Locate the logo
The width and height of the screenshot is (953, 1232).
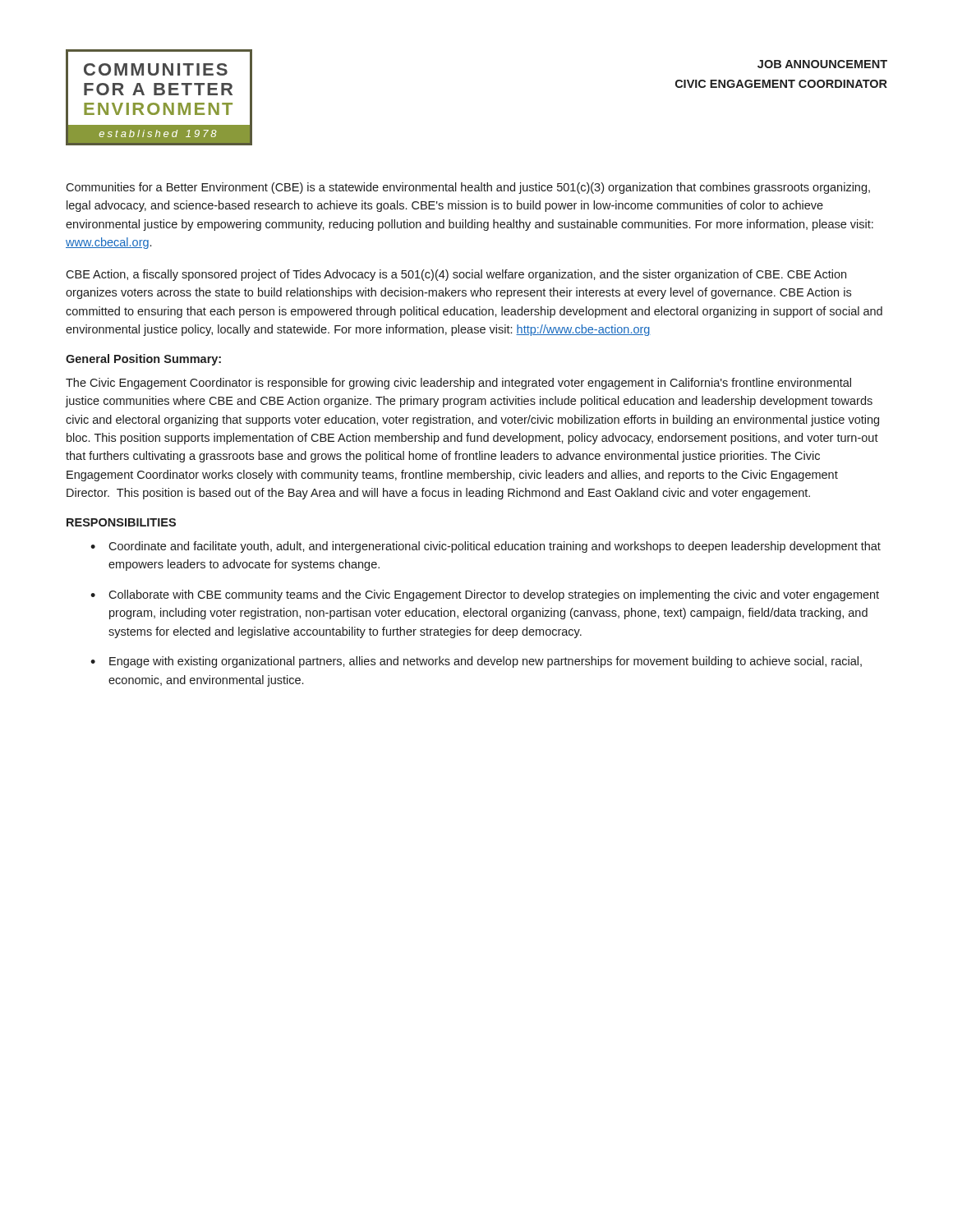pyautogui.click(x=159, y=97)
